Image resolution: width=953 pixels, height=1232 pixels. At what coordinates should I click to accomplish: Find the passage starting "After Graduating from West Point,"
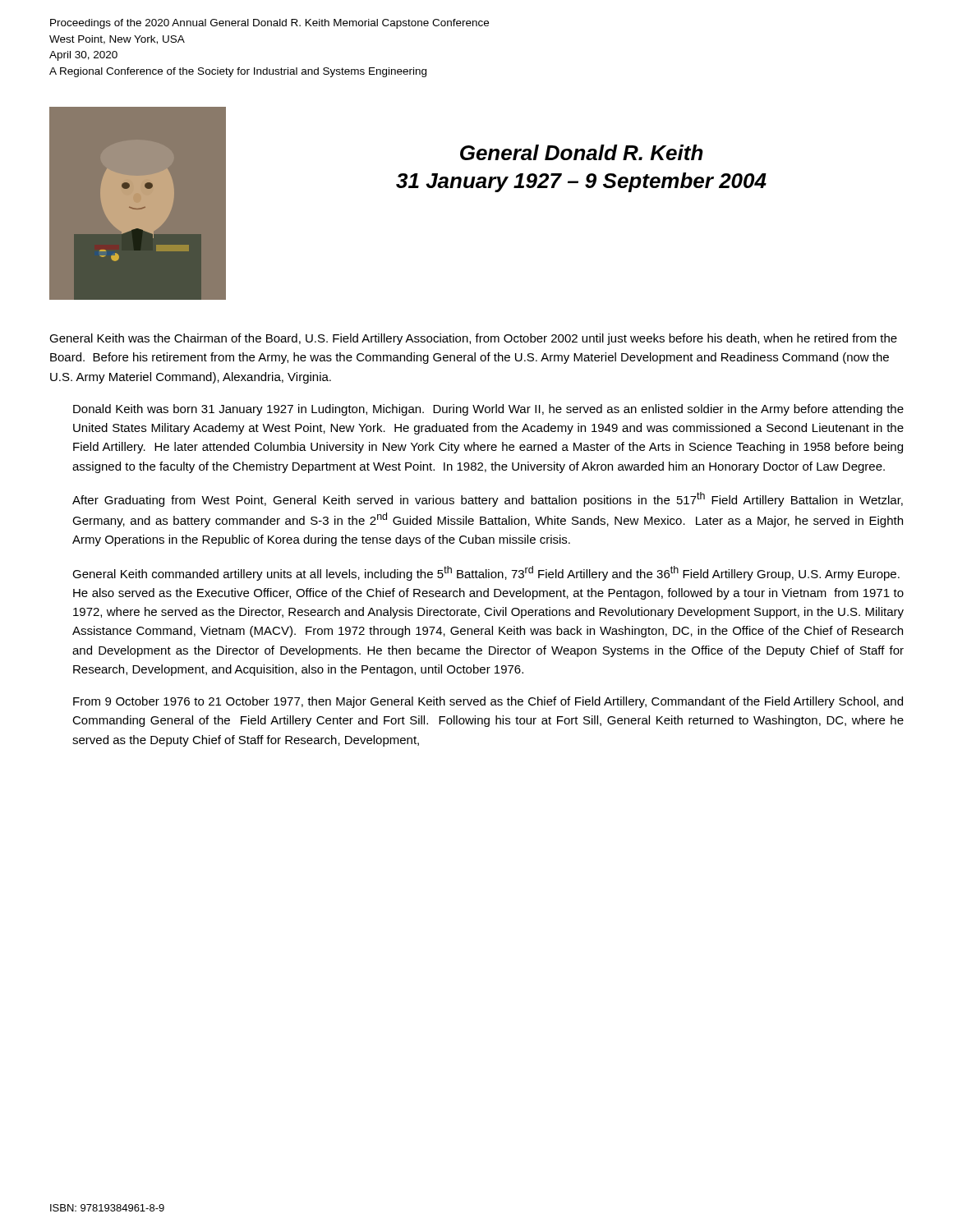tap(488, 518)
